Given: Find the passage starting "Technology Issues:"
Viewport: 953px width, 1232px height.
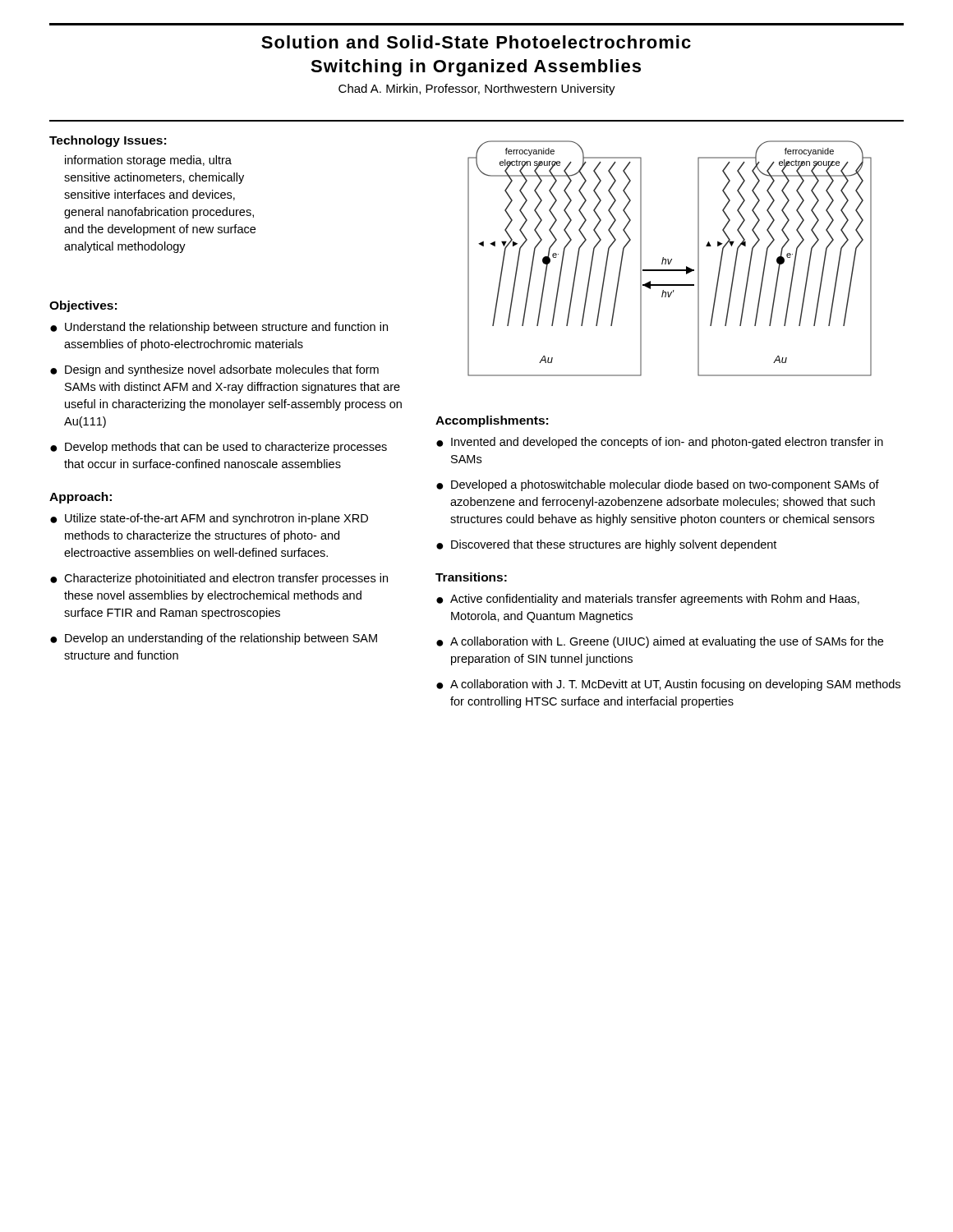Looking at the screenshot, I should (x=108, y=140).
